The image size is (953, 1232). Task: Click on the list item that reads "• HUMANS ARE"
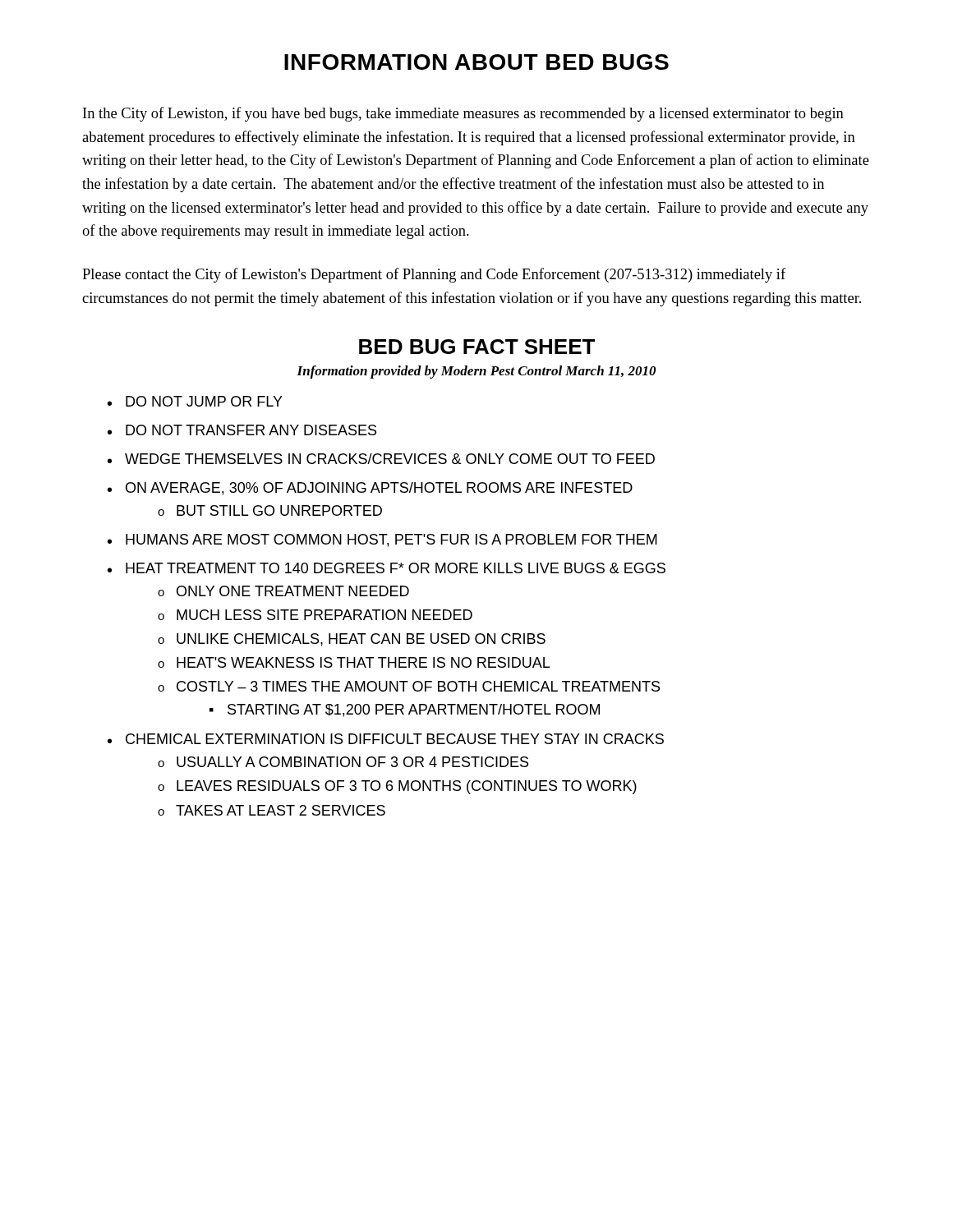tap(489, 541)
